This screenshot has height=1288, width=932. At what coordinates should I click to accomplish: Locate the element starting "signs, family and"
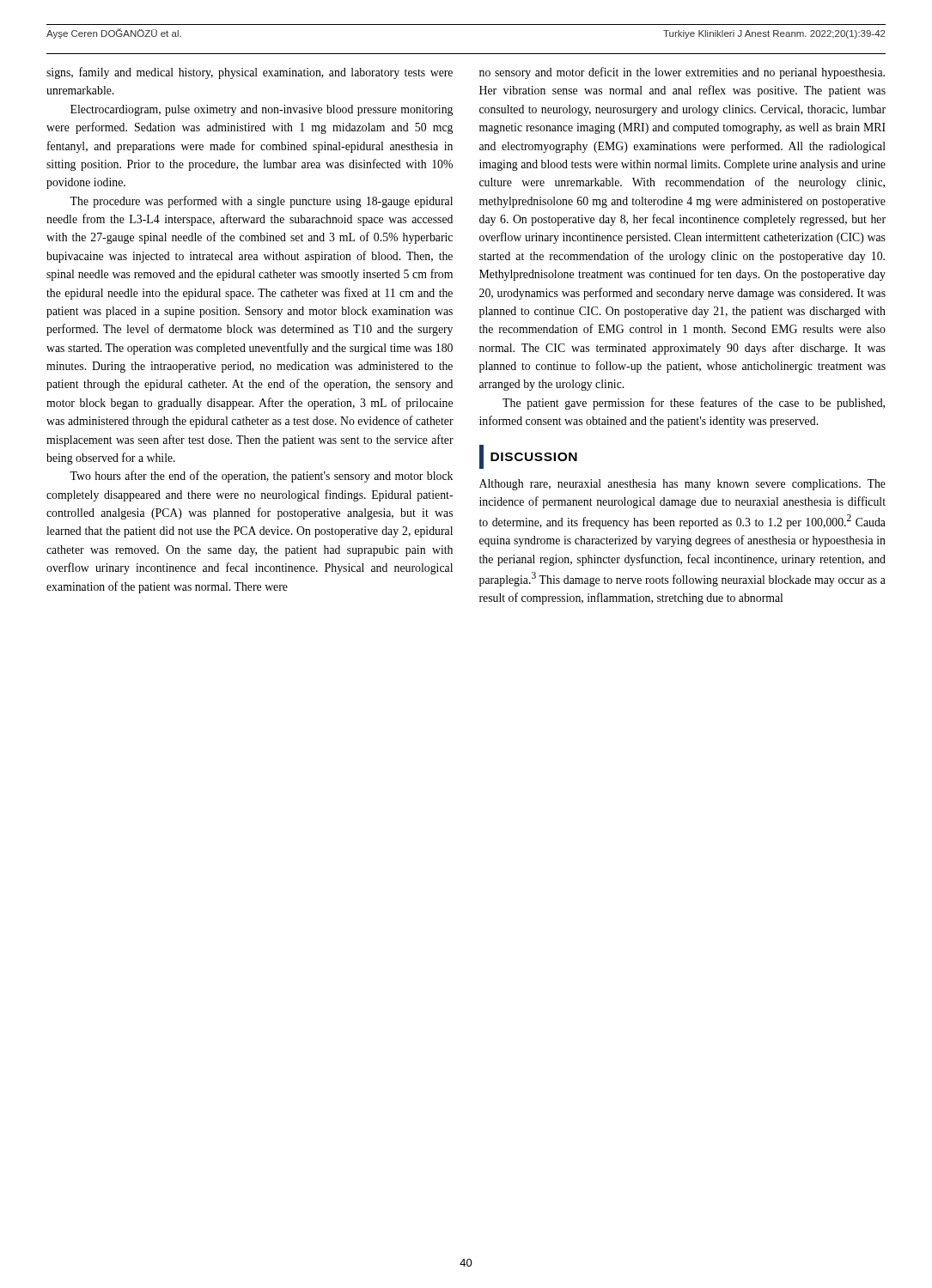250,330
